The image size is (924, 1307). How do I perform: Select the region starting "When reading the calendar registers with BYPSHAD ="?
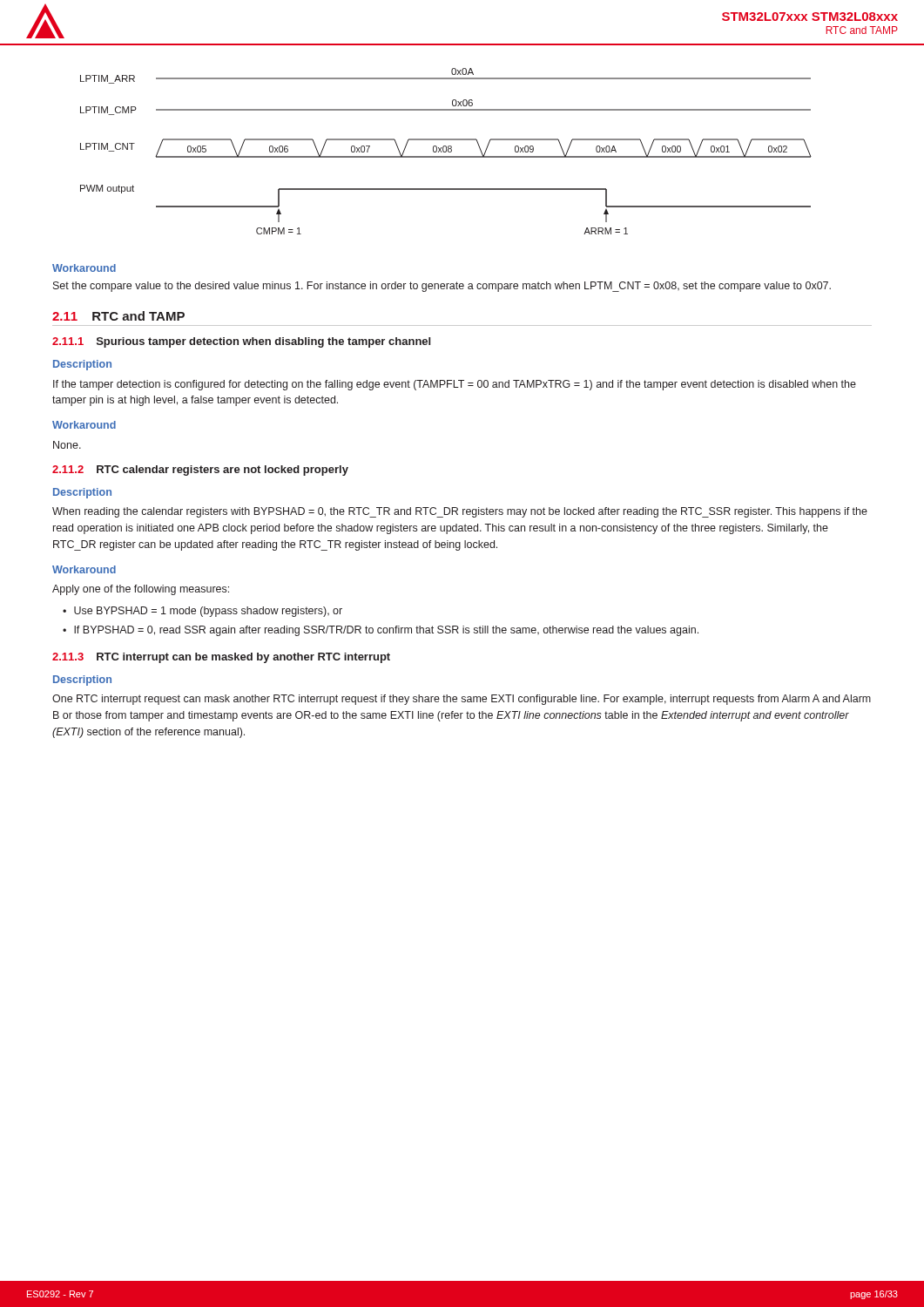point(462,528)
